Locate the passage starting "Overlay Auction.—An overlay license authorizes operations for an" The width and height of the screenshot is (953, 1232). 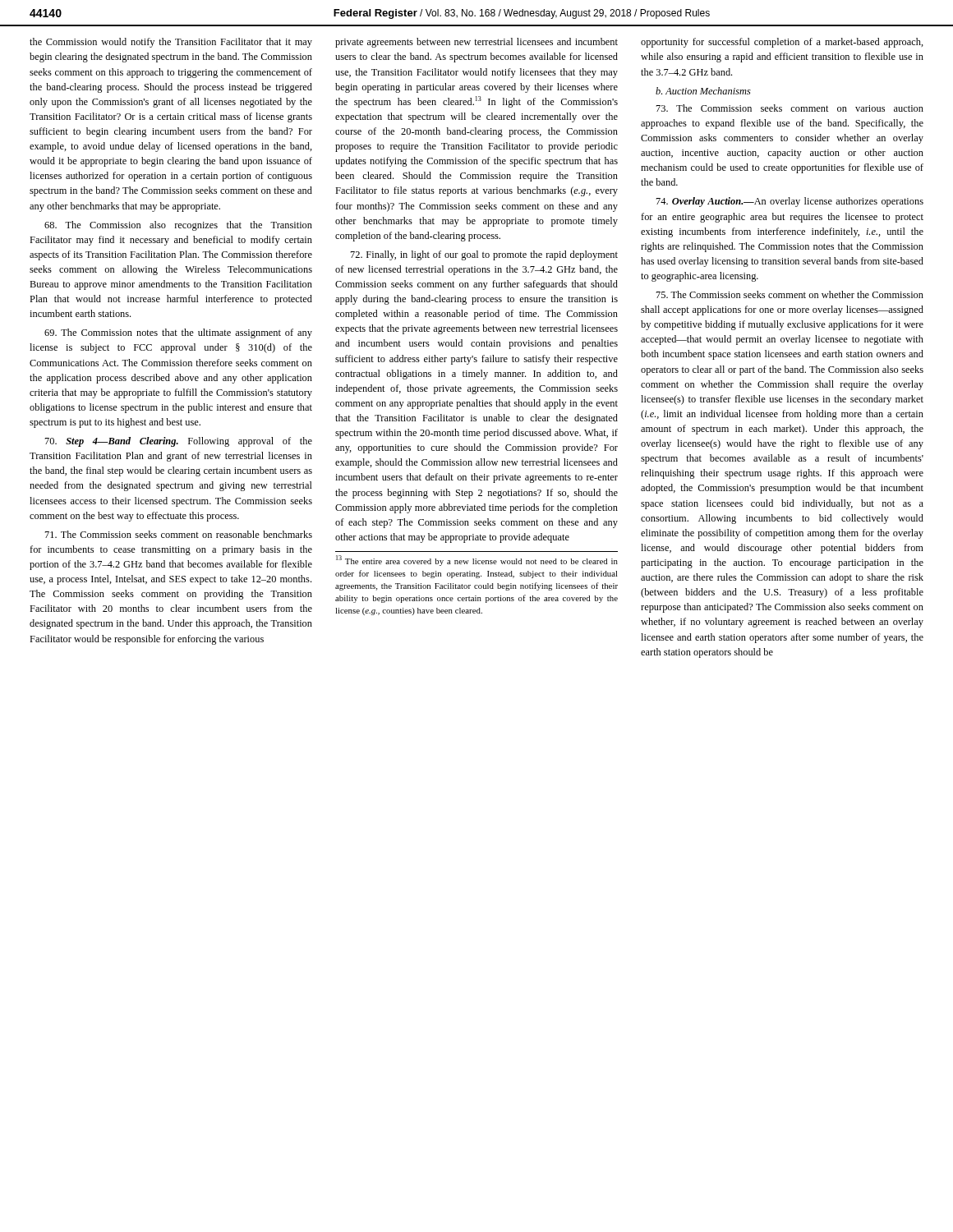point(782,239)
